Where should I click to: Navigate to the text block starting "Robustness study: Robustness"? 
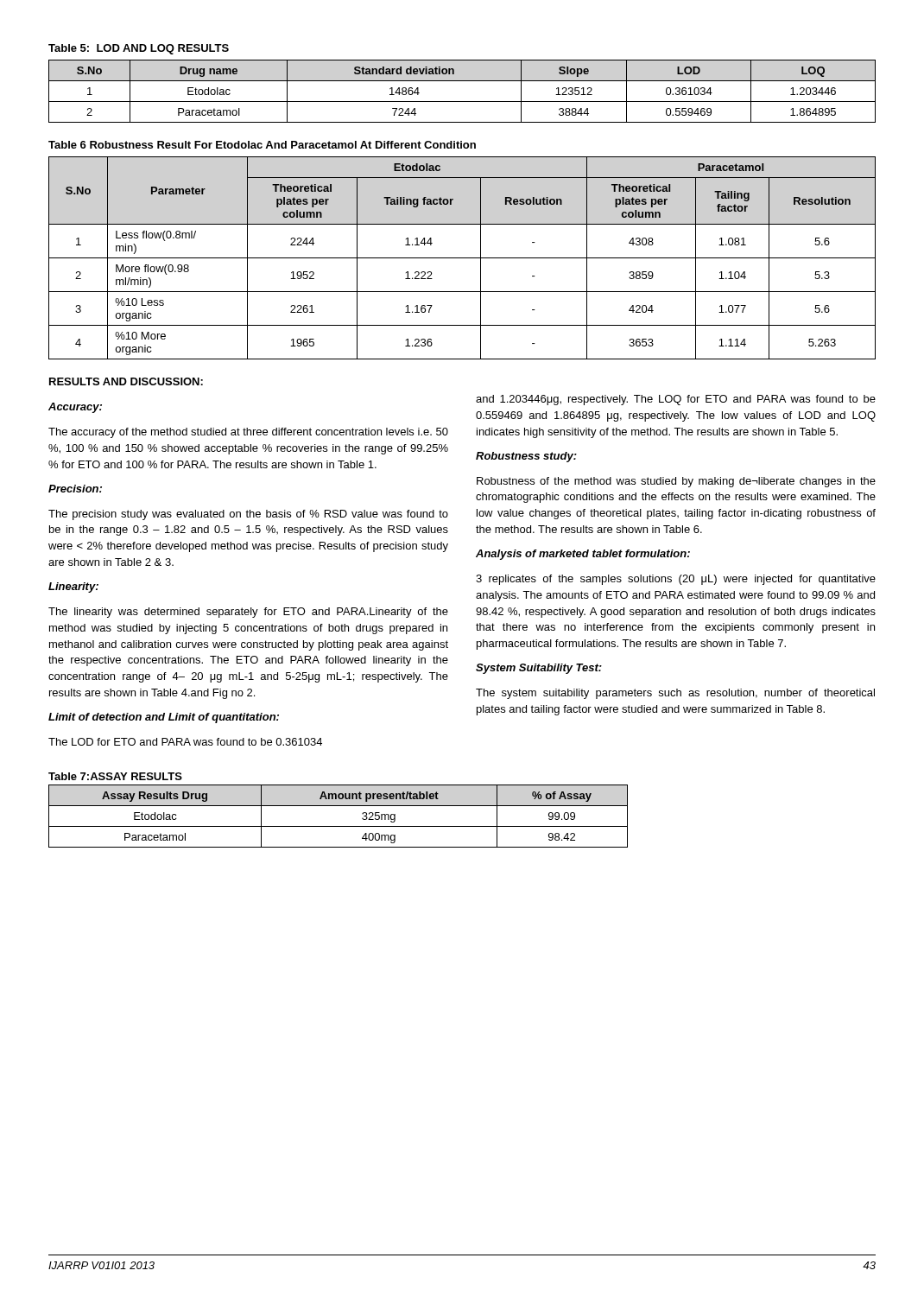coord(676,494)
